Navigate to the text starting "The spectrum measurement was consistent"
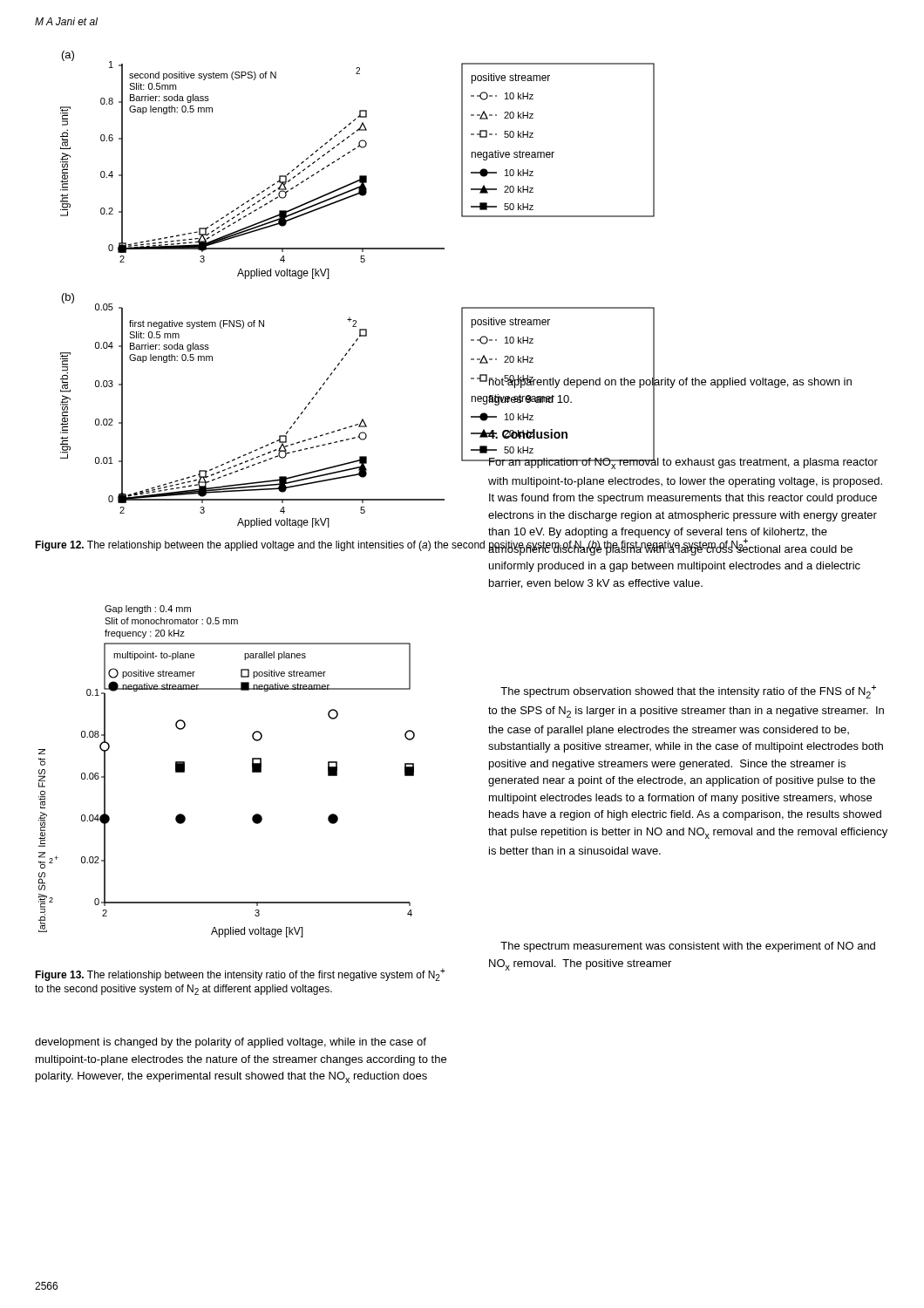The height and width of the screenshot is (1308, 924). tap(682, 955)
